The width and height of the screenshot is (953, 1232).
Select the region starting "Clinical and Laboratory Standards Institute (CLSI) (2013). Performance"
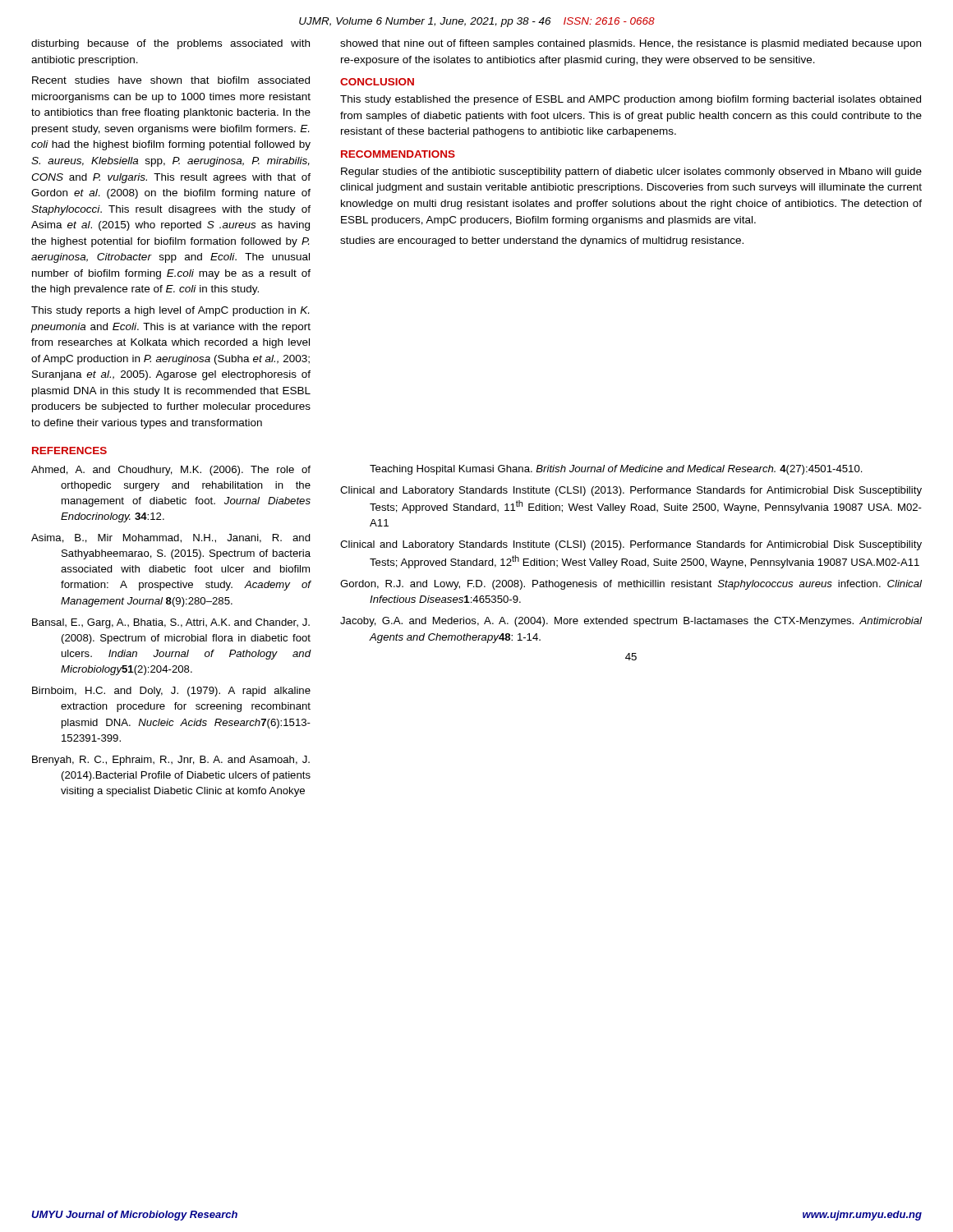click(x=631, y=506)
